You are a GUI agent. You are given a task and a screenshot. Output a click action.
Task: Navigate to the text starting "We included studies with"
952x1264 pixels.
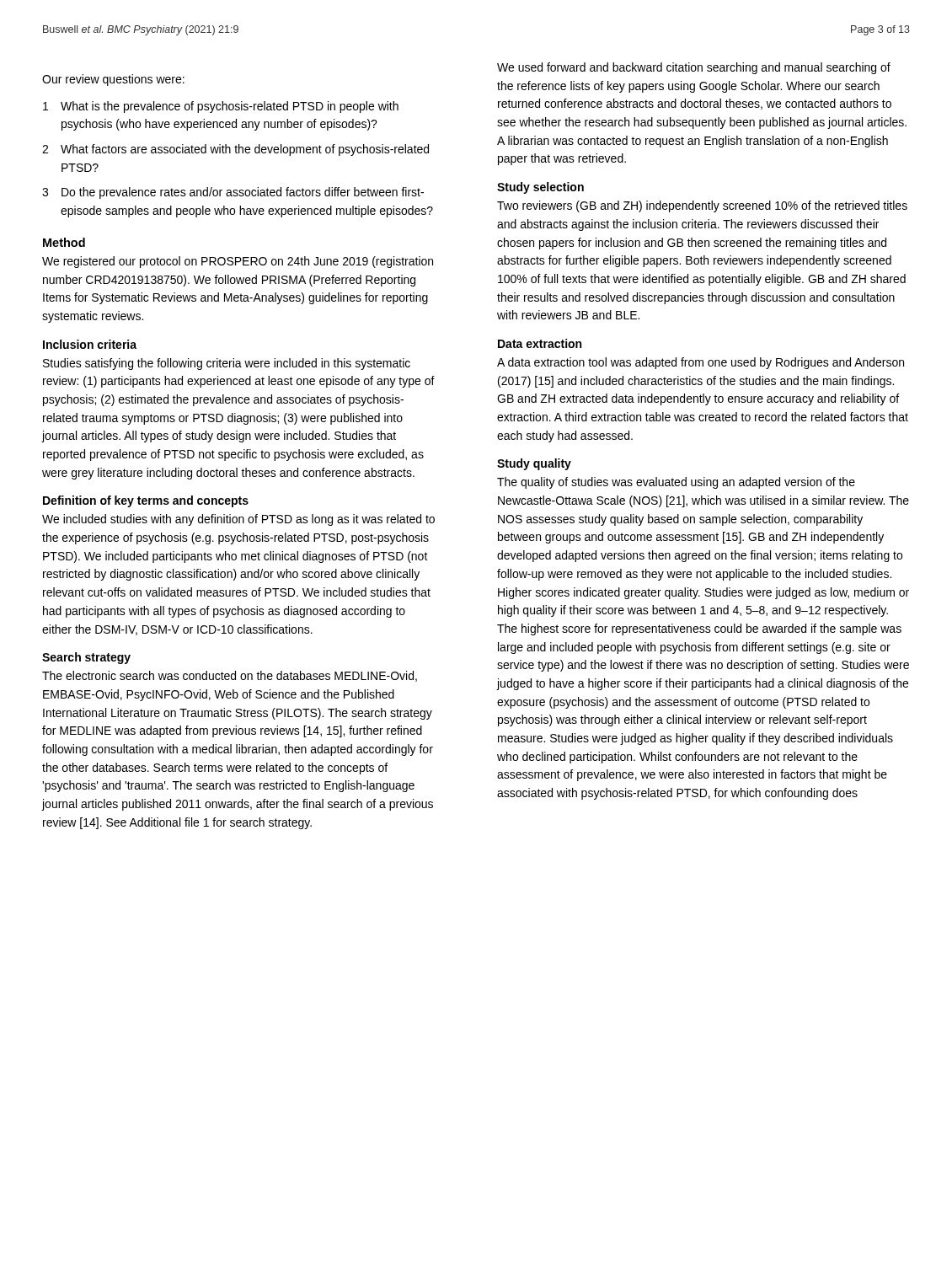point(240,575)
